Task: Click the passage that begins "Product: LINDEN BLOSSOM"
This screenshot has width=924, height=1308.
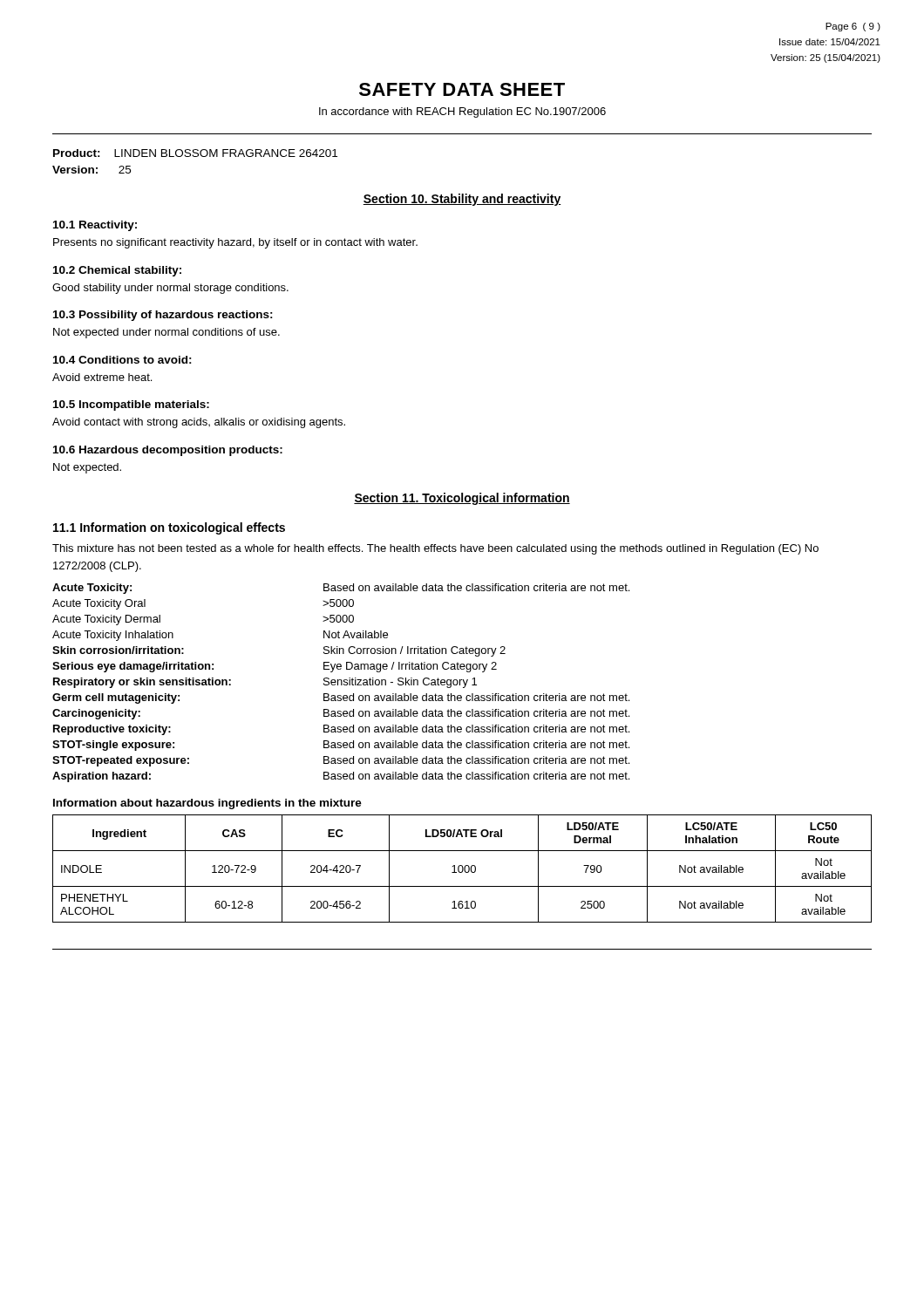Action: click(195, 153)
